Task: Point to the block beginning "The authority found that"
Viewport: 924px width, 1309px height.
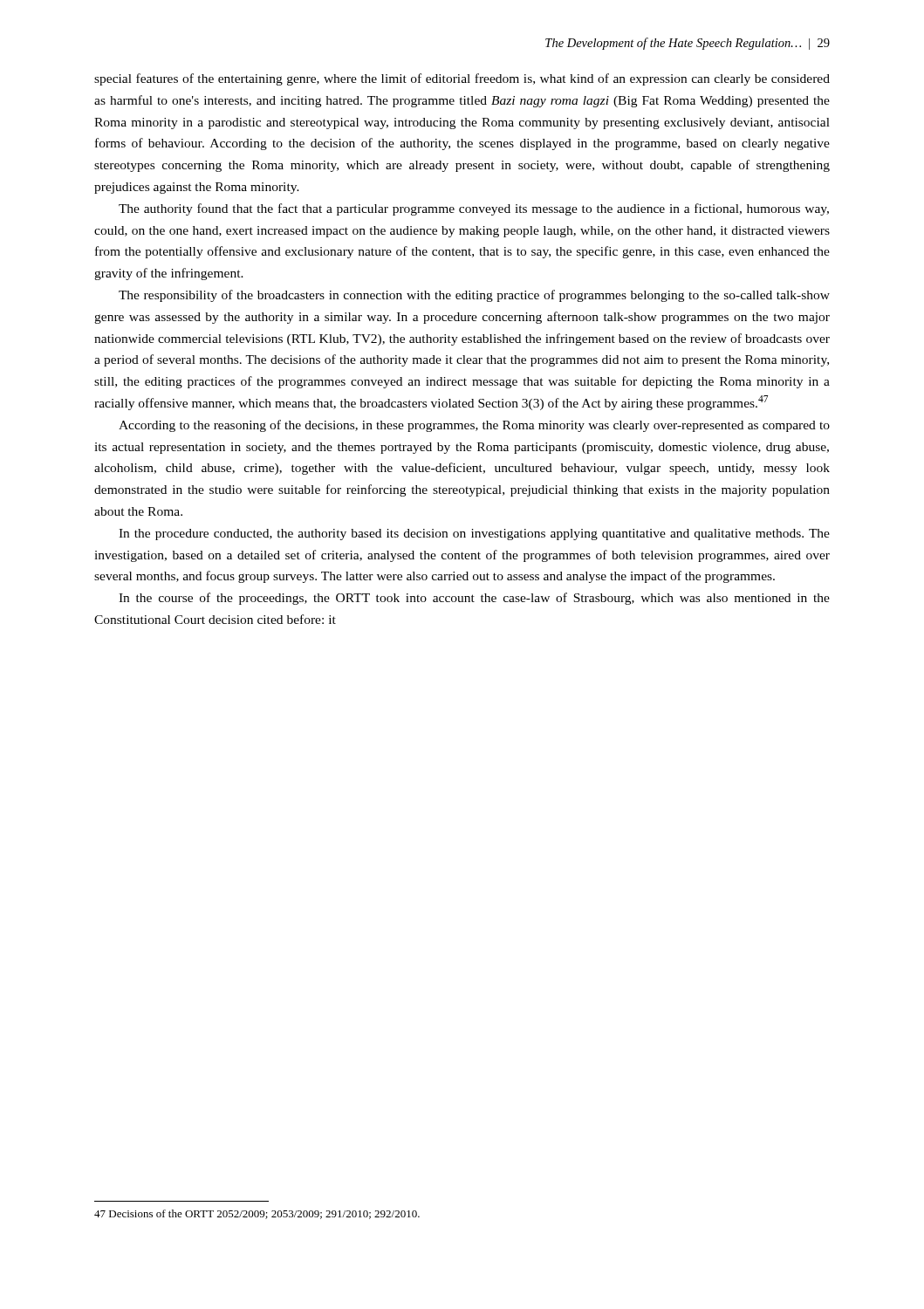Action: pos(462,241)
